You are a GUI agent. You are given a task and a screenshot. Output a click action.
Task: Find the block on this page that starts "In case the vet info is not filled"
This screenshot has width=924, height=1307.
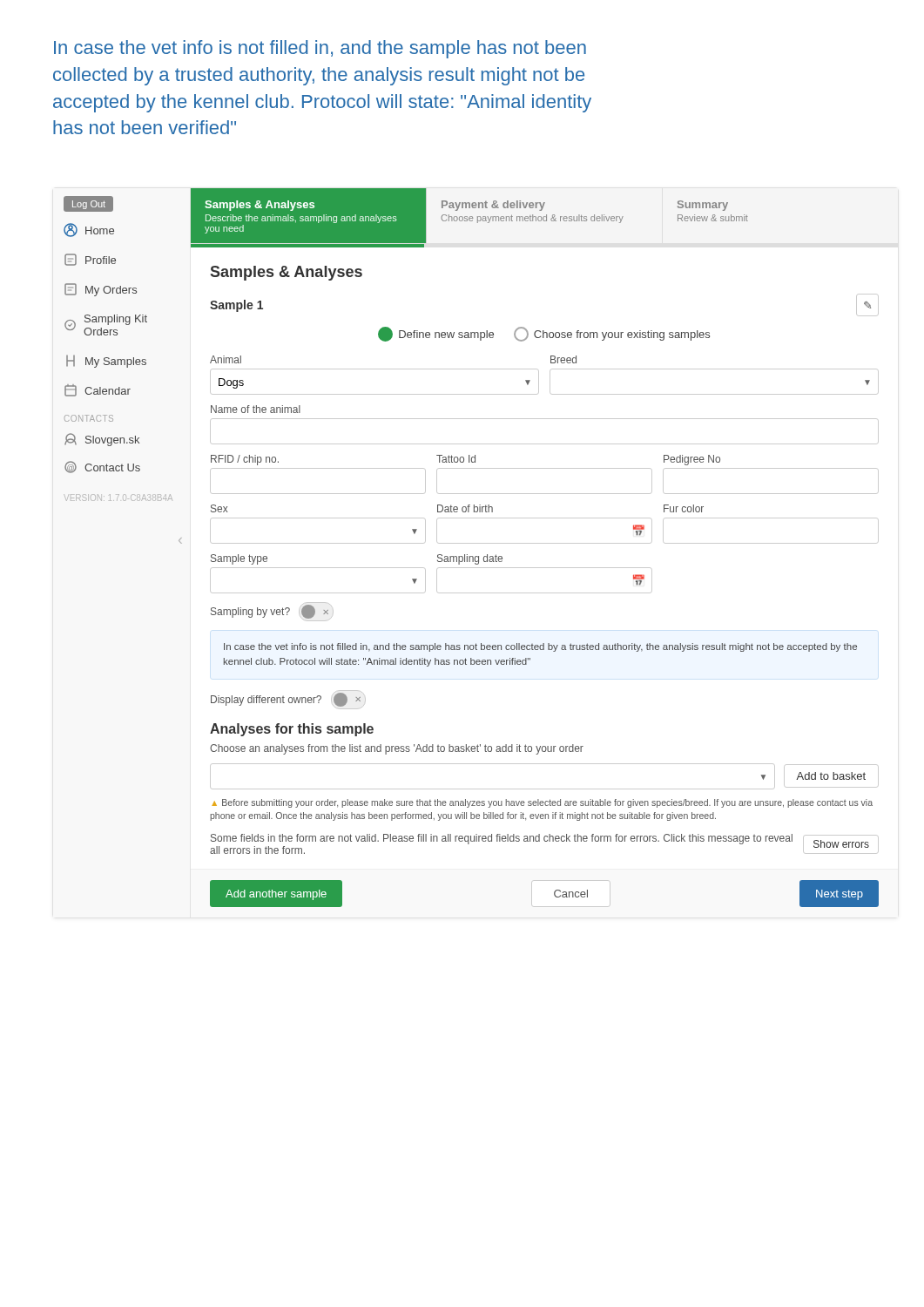pyautogui.click(x=322, y=88)
